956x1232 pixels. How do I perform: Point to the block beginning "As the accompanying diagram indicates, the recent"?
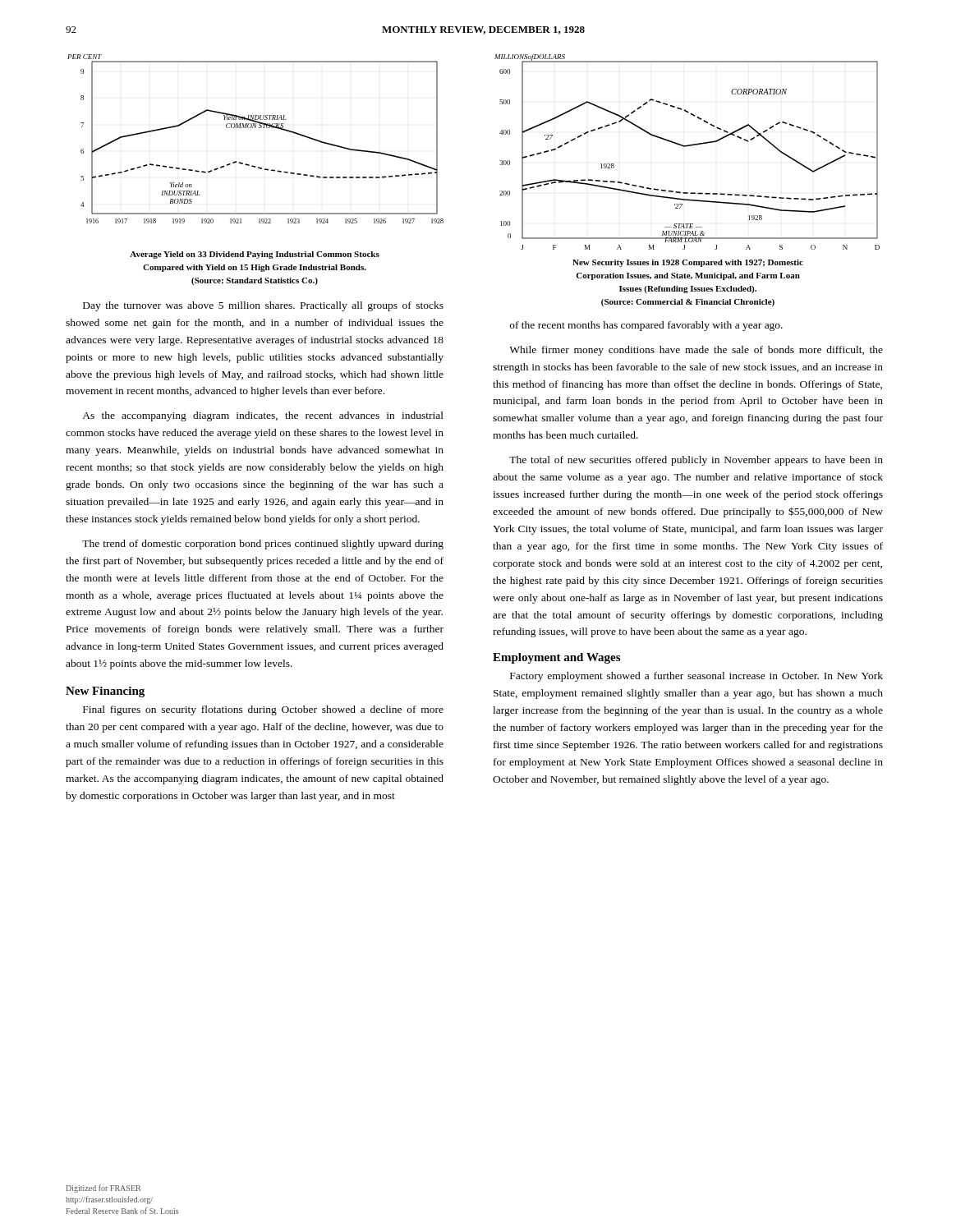click(255, 468)
